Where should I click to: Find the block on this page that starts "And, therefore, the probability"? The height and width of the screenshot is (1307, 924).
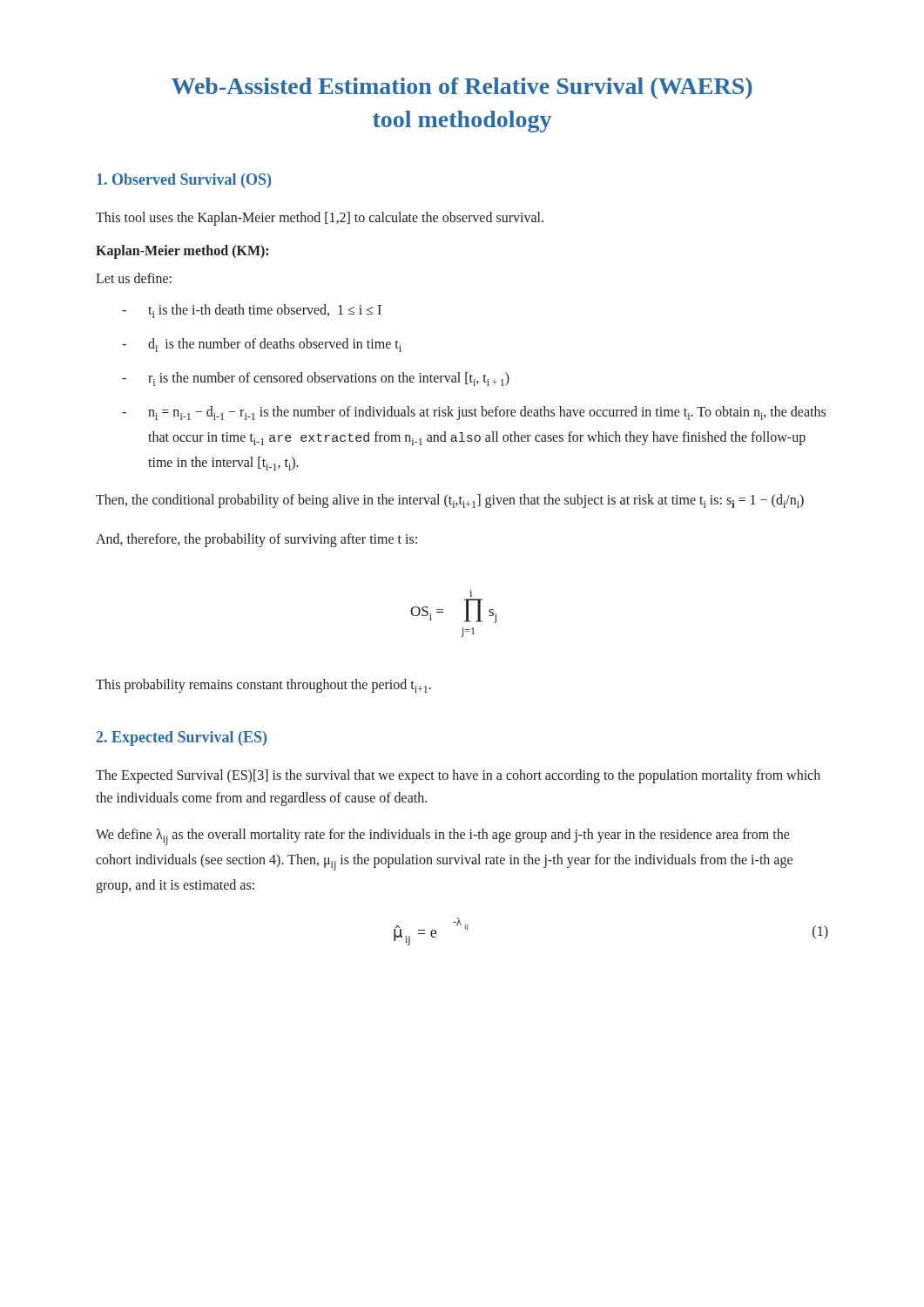(257, 539)
